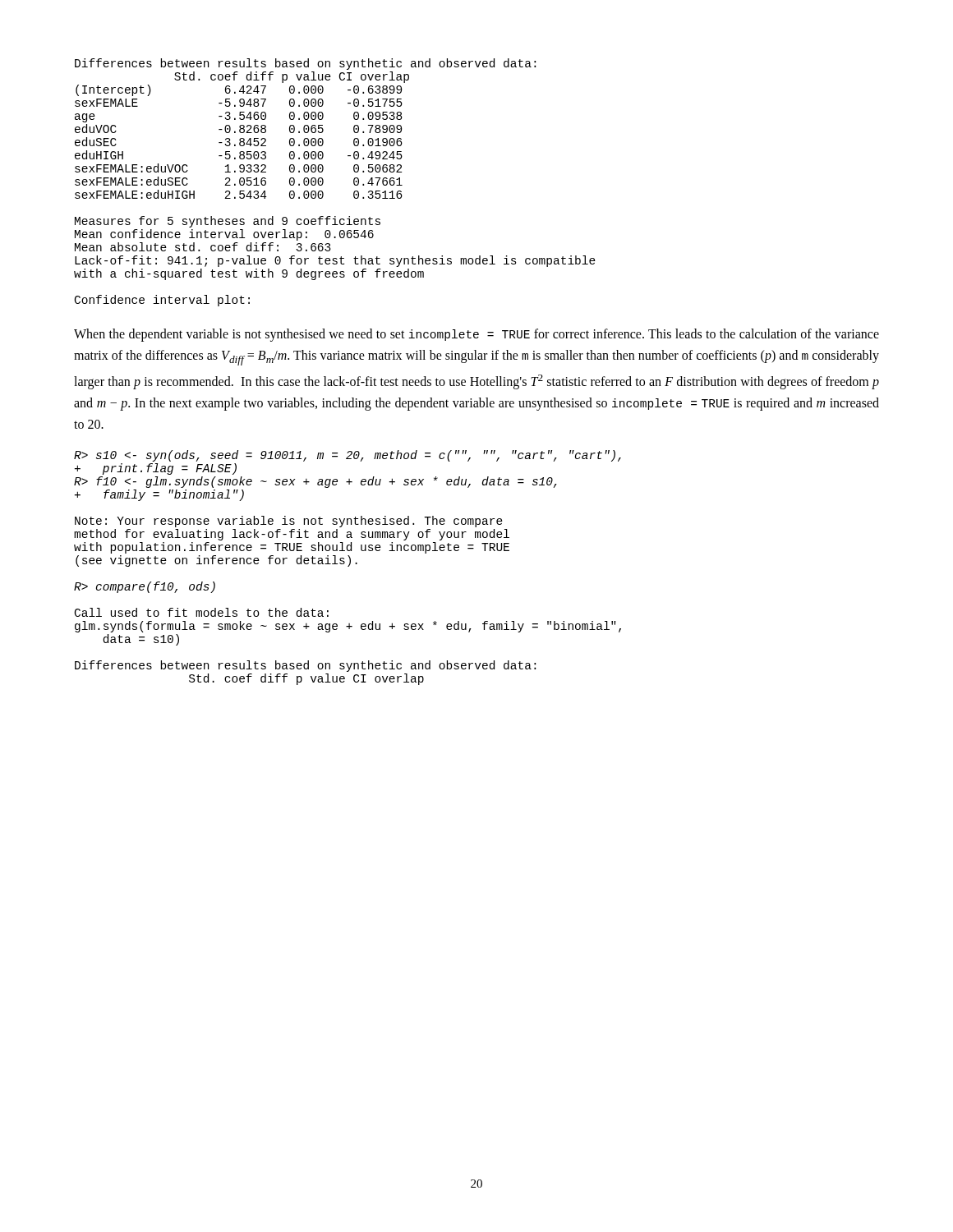
Task: Select the passage starting "Confidence interval plot:"
Action: [162, 301]
